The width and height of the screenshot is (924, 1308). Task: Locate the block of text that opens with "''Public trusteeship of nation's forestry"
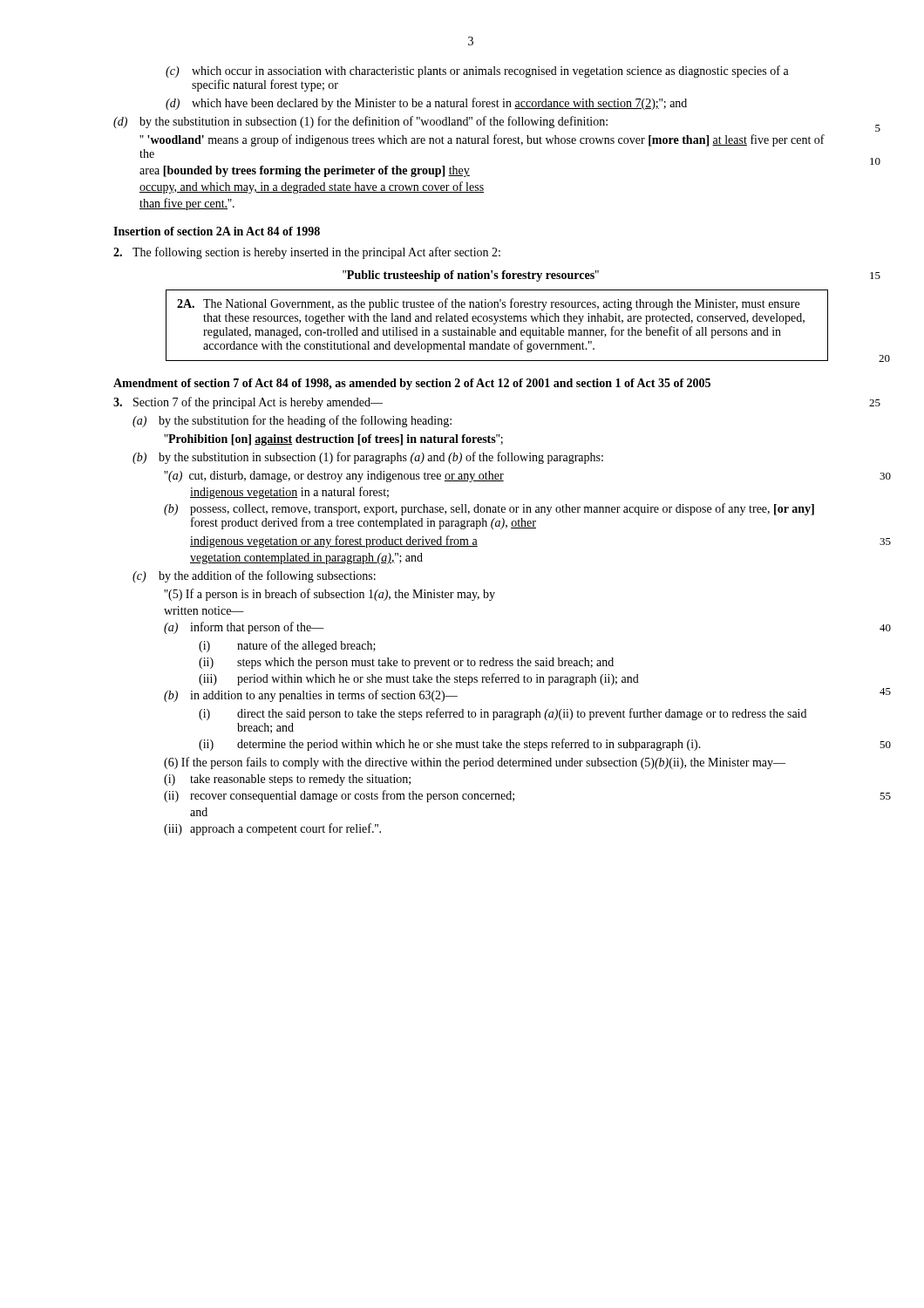(x=585, y=276)
